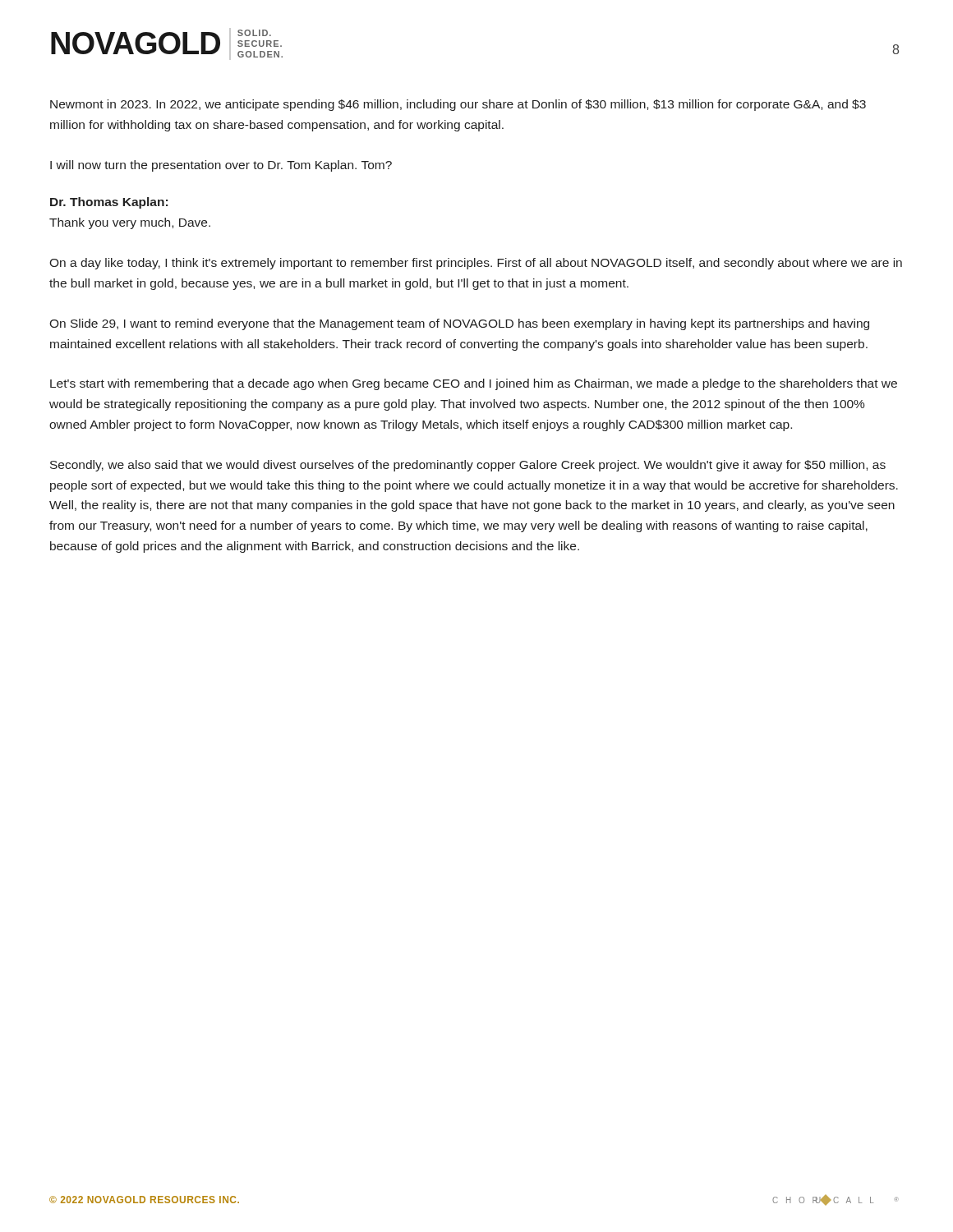
Task: Navigate to the region starting "On Slide 29, I want to"
Action: [460, 333]
